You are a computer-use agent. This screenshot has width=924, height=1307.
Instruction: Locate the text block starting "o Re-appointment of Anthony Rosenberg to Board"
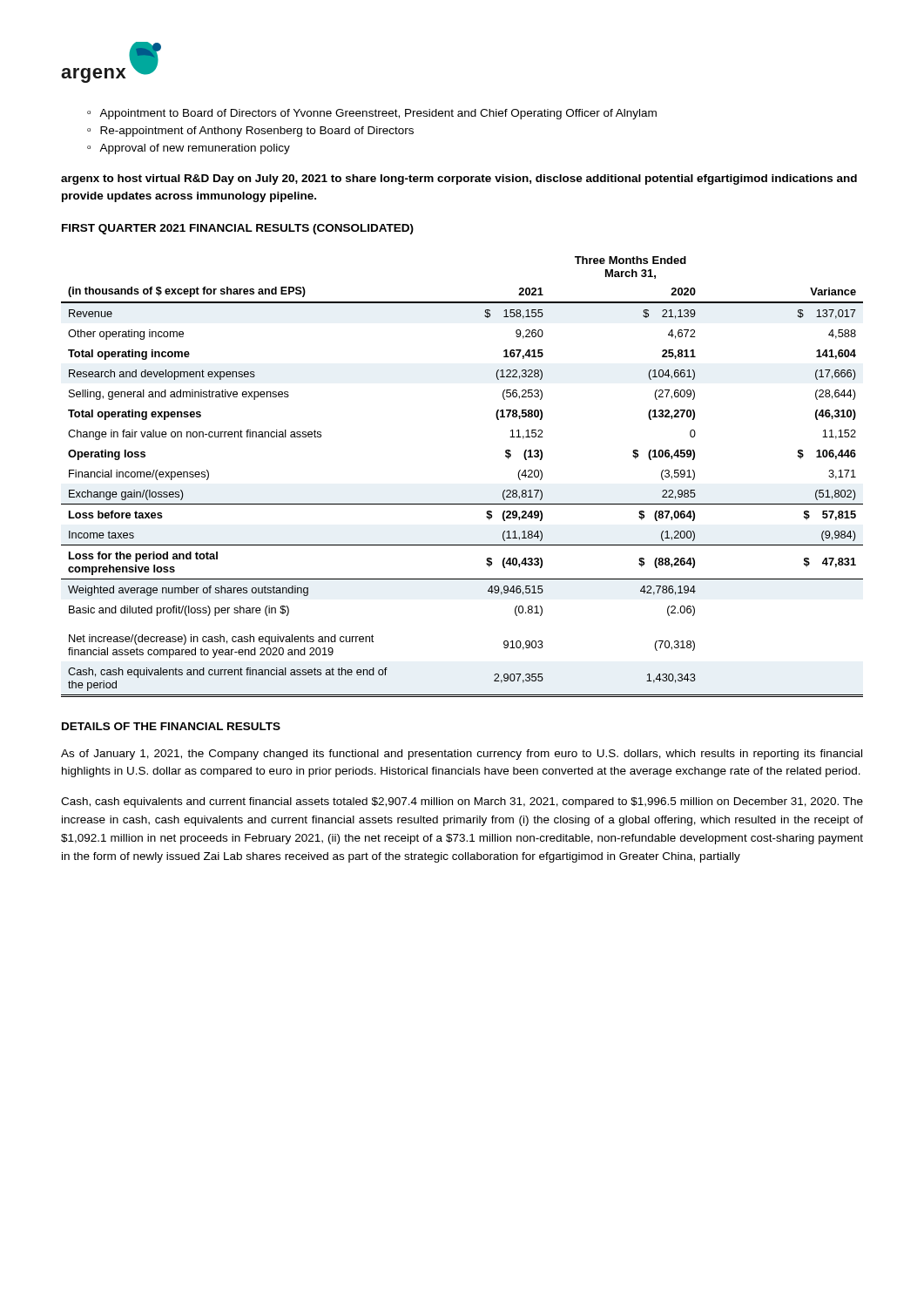(251, 130)
